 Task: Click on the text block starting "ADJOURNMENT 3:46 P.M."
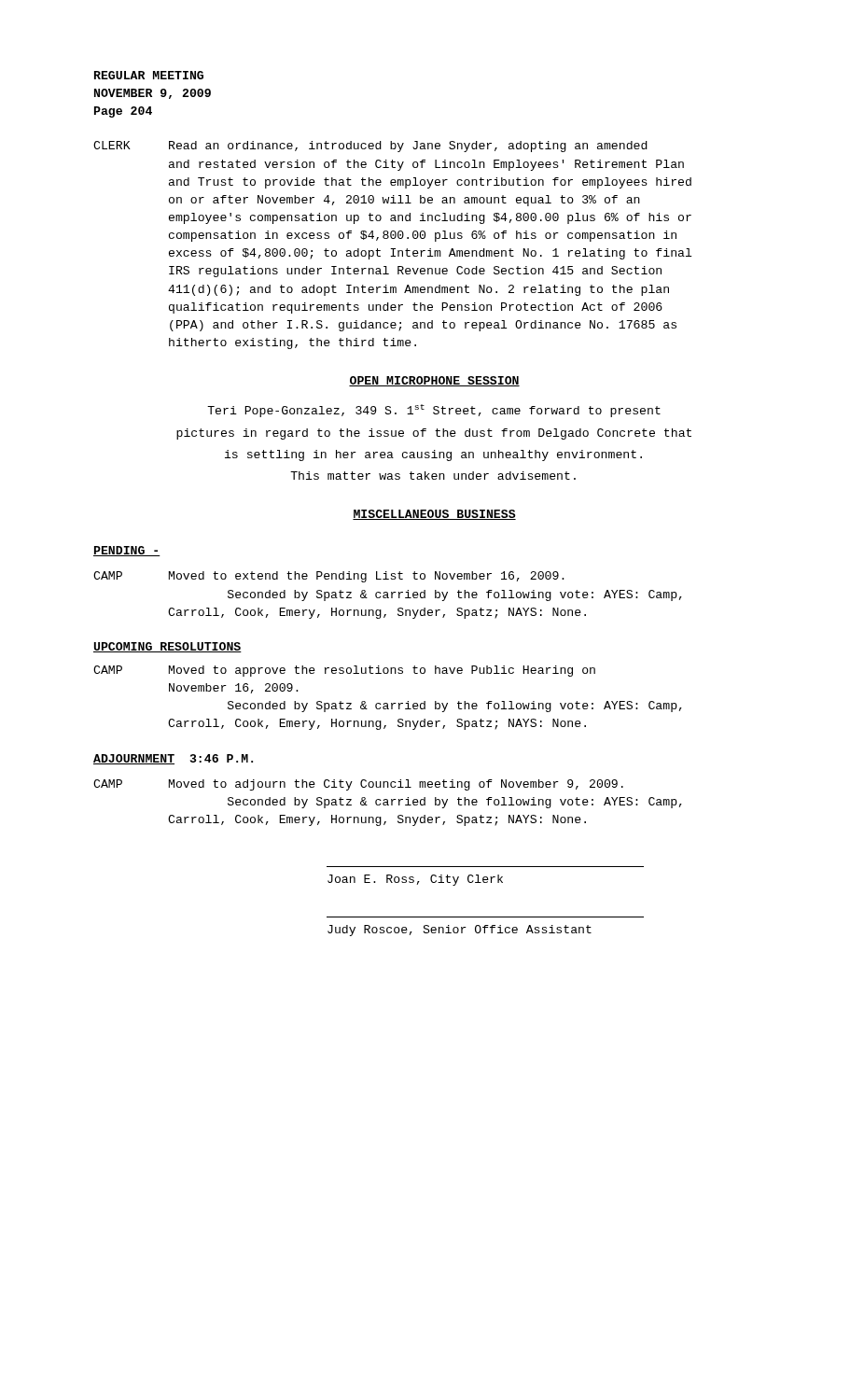pyautogui.click(x=175, y=759)
